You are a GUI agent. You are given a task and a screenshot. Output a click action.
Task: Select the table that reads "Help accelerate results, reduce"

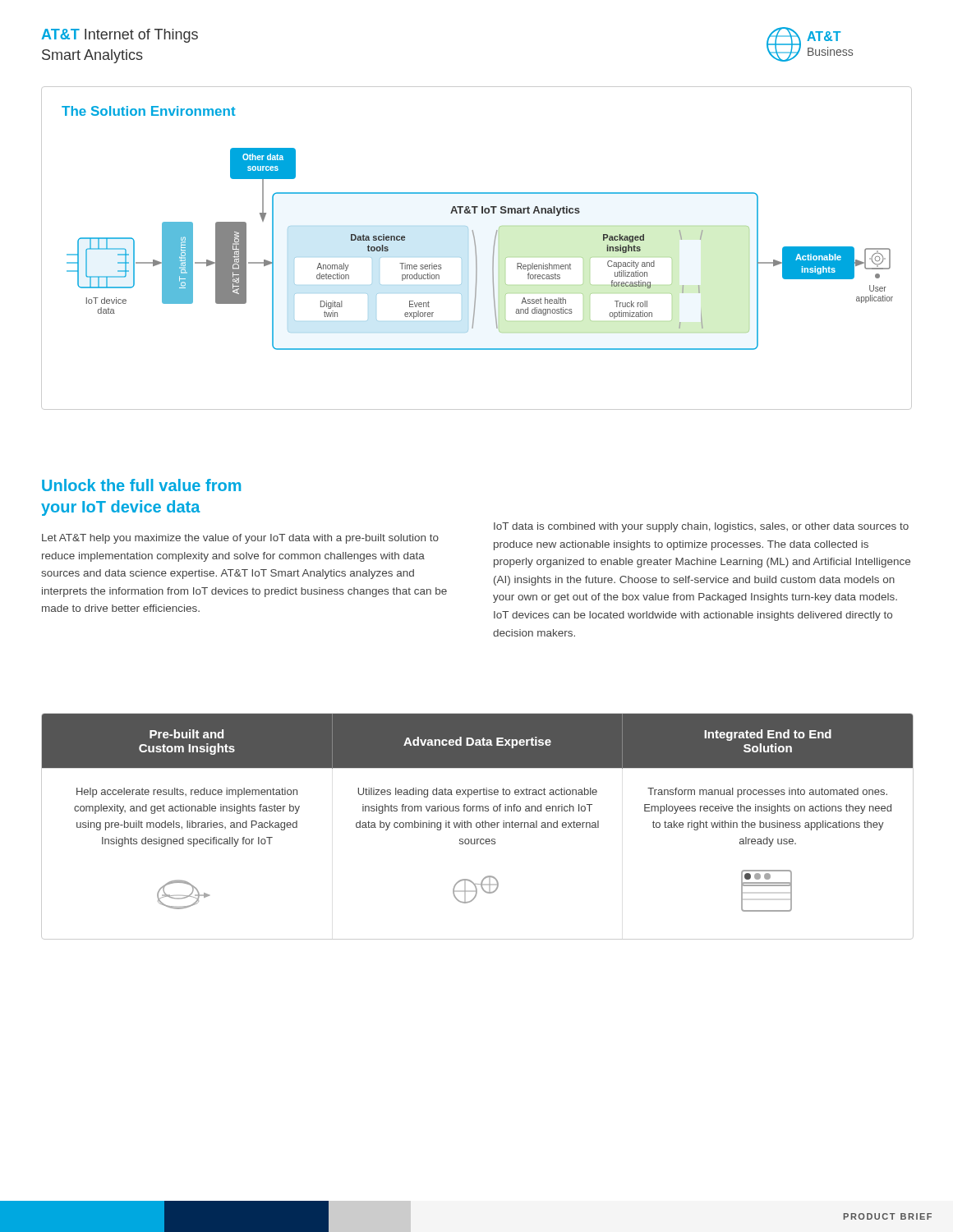(x=477, y=826)
